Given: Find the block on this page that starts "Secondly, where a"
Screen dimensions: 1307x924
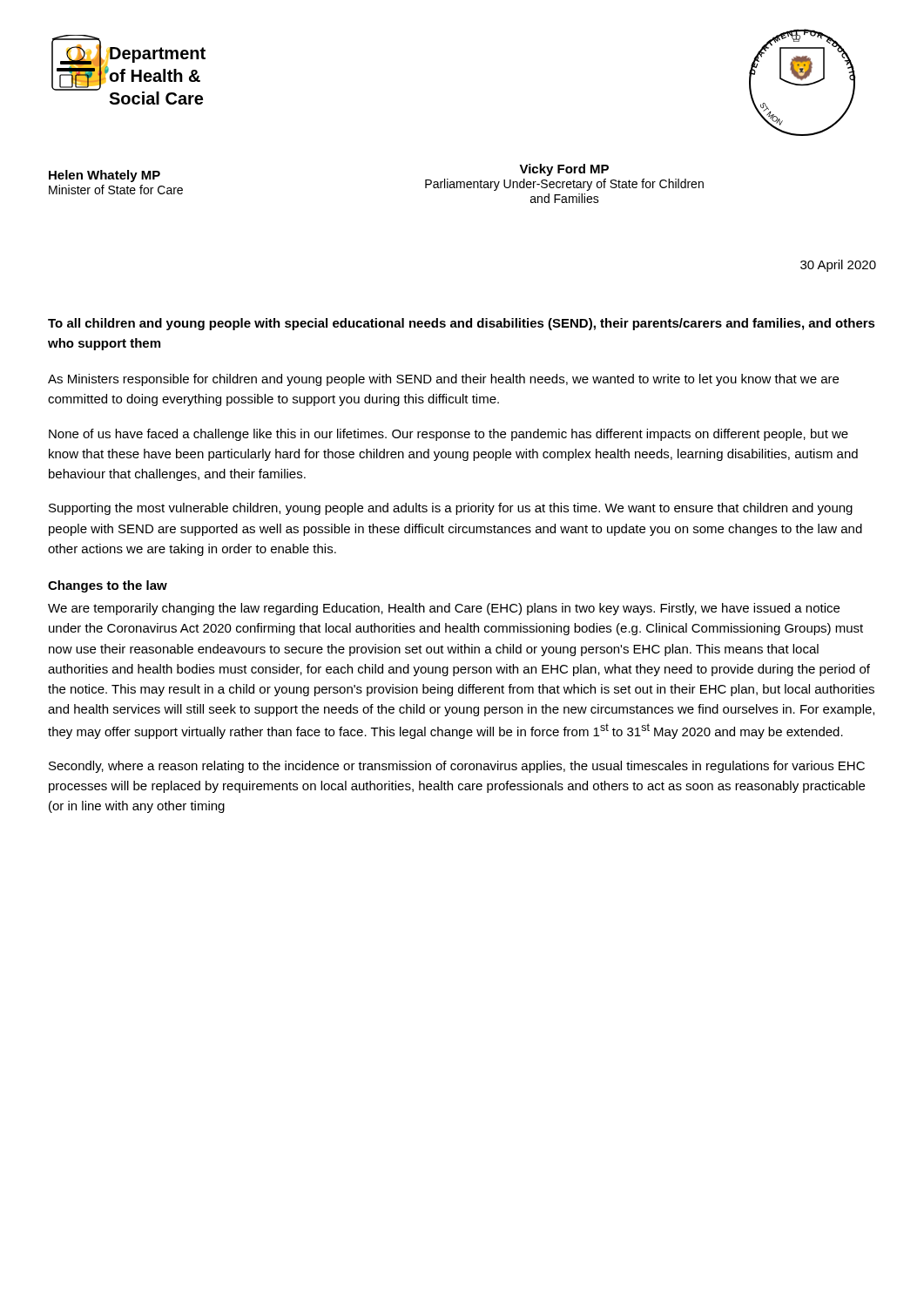Looking at the screenshot, I should pos(457,786).
